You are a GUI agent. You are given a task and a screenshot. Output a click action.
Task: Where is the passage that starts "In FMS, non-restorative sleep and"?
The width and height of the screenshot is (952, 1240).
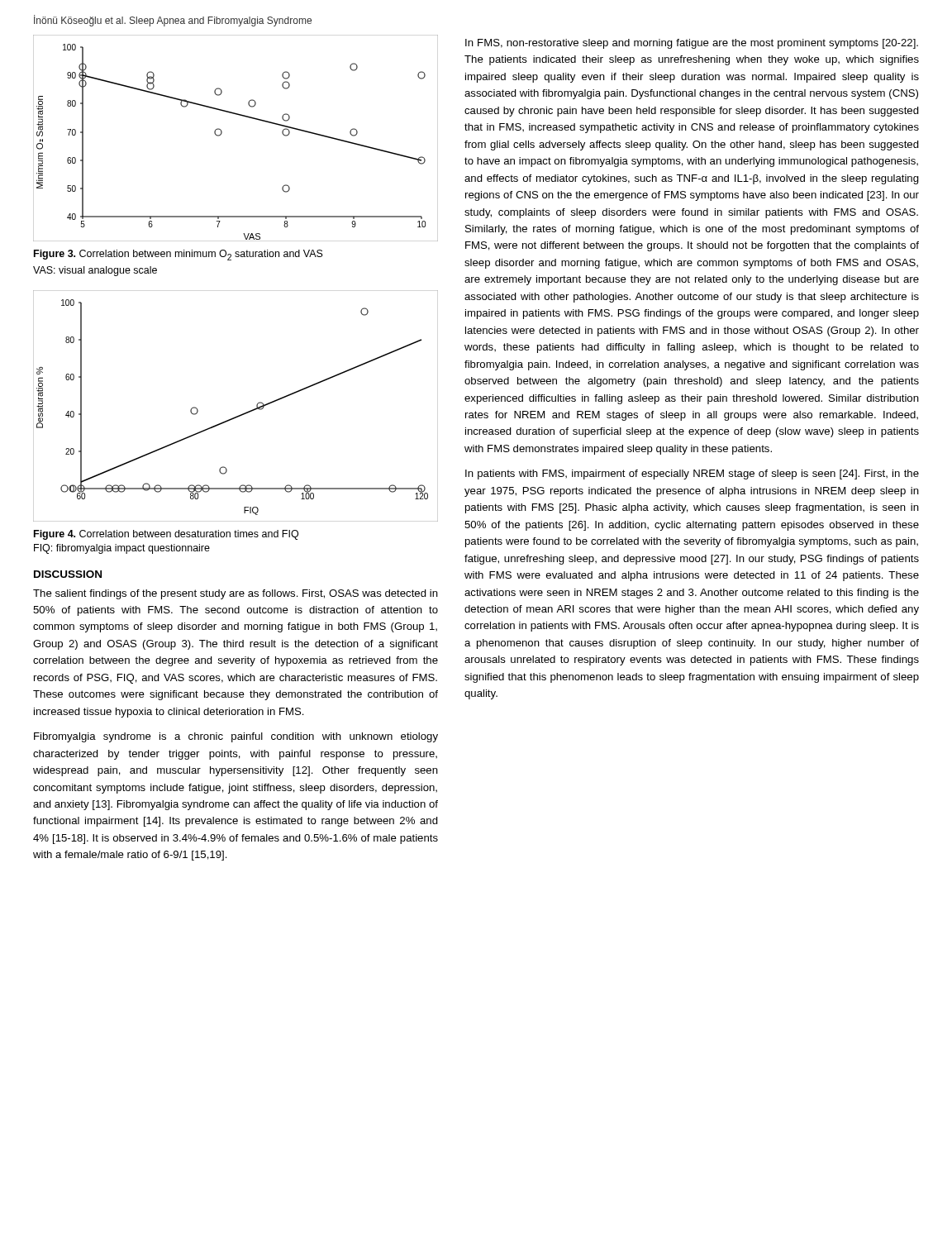point(692,245)
